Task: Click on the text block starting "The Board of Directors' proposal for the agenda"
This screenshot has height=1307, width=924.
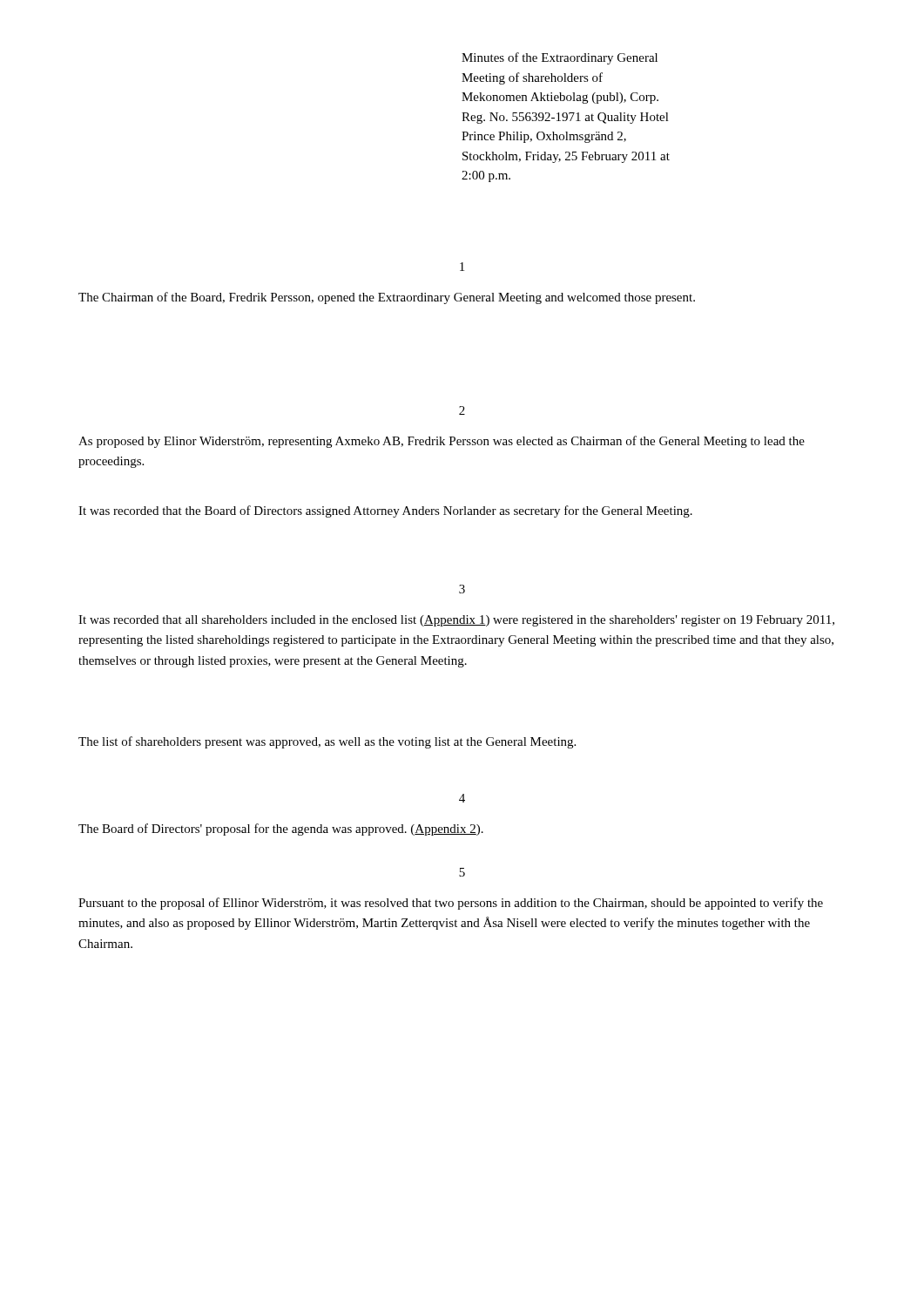Action: [462, 829]
